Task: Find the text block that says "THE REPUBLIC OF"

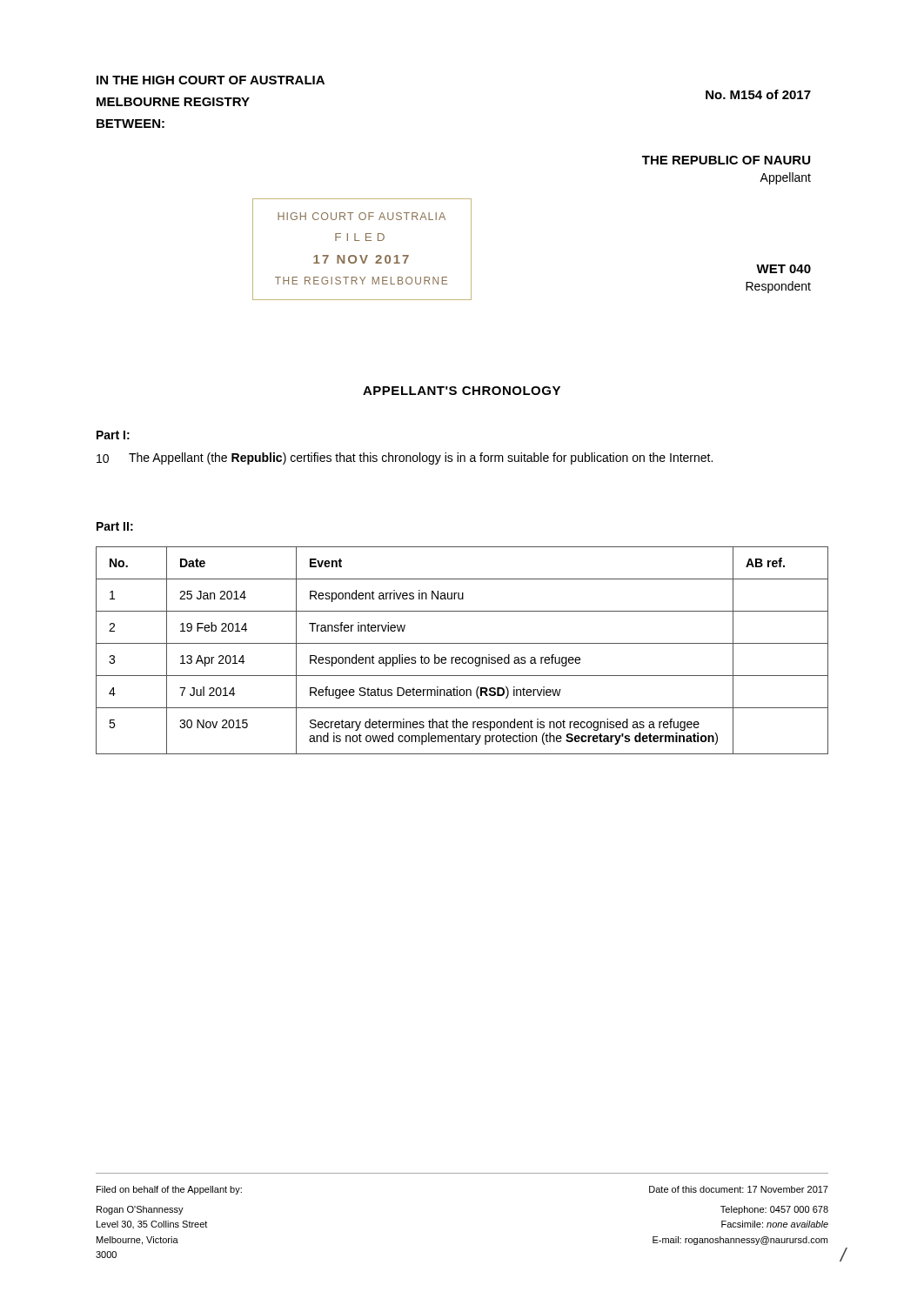Action: pos(726,168)
